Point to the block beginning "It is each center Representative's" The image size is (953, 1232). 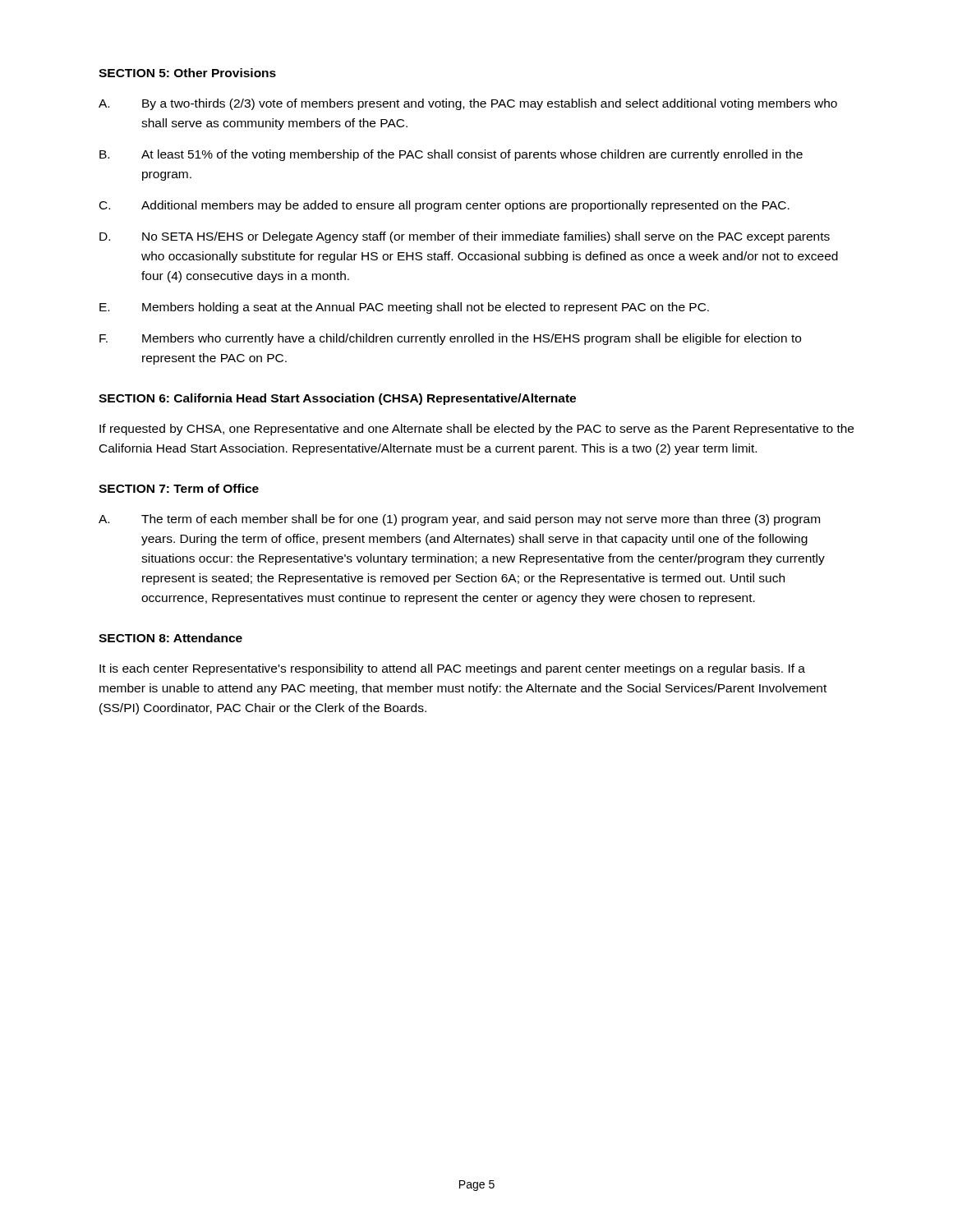point(463,688)
